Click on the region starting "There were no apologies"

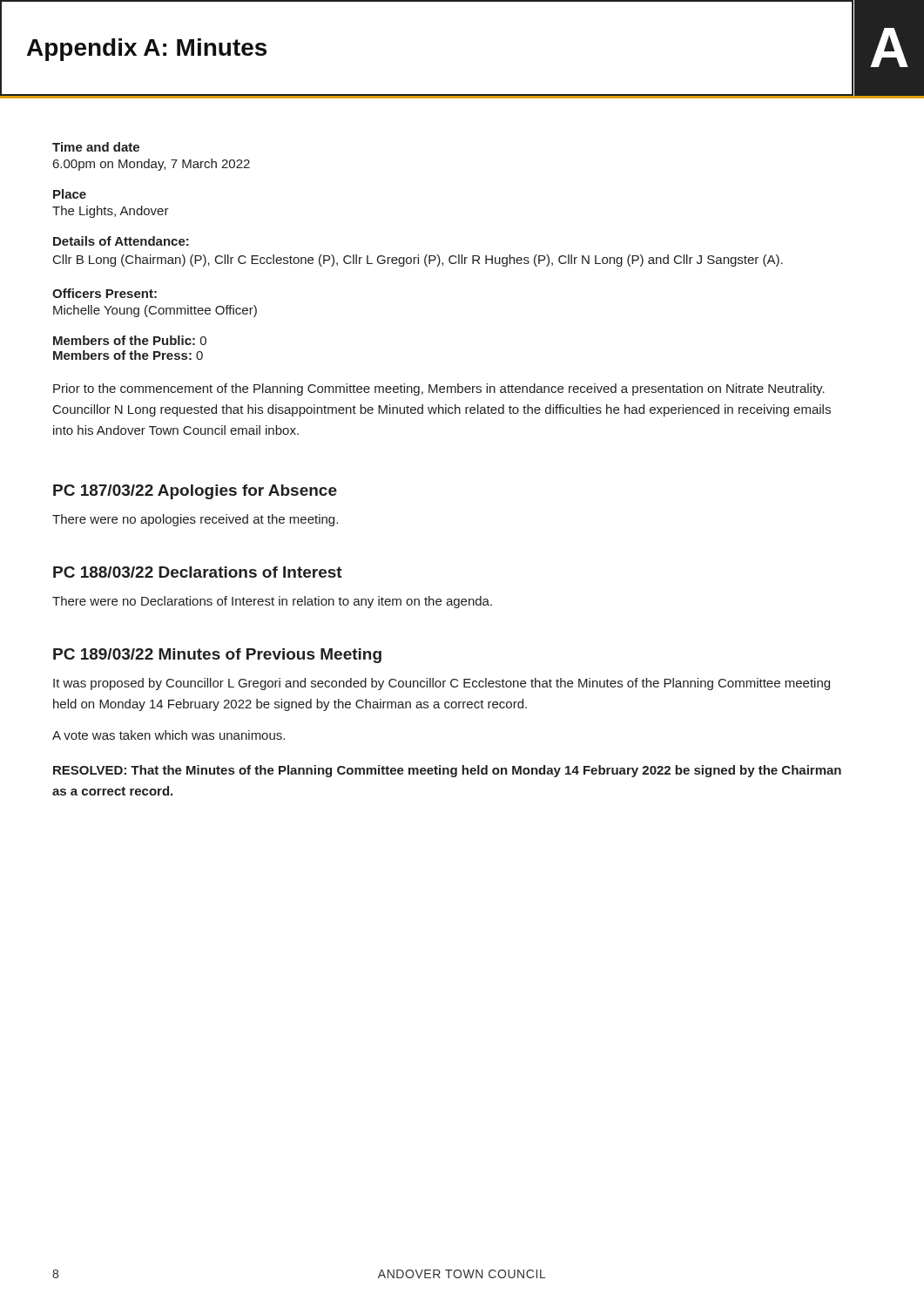196,518
